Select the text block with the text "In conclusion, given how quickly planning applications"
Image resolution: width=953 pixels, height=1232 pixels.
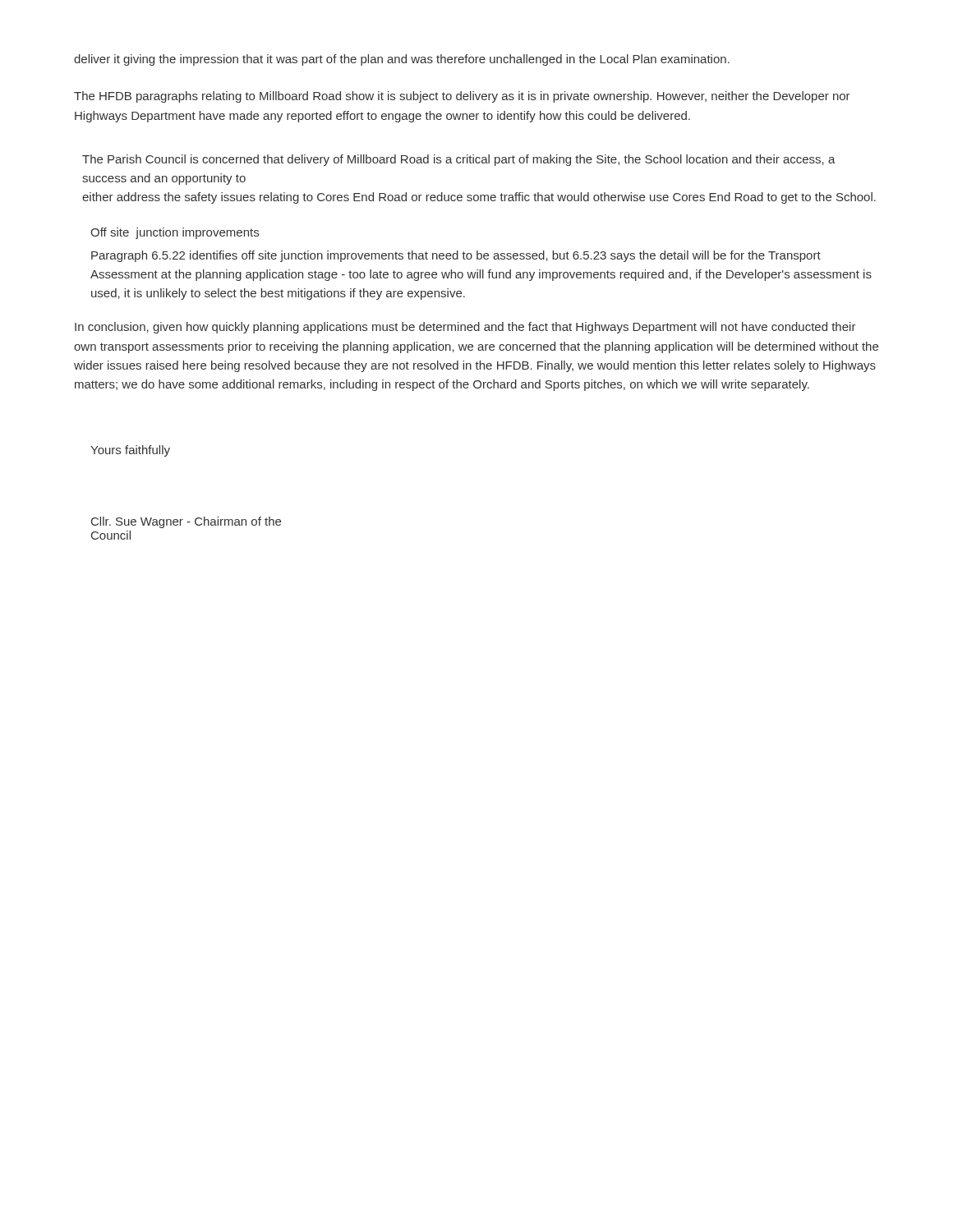tap(476, 355)
